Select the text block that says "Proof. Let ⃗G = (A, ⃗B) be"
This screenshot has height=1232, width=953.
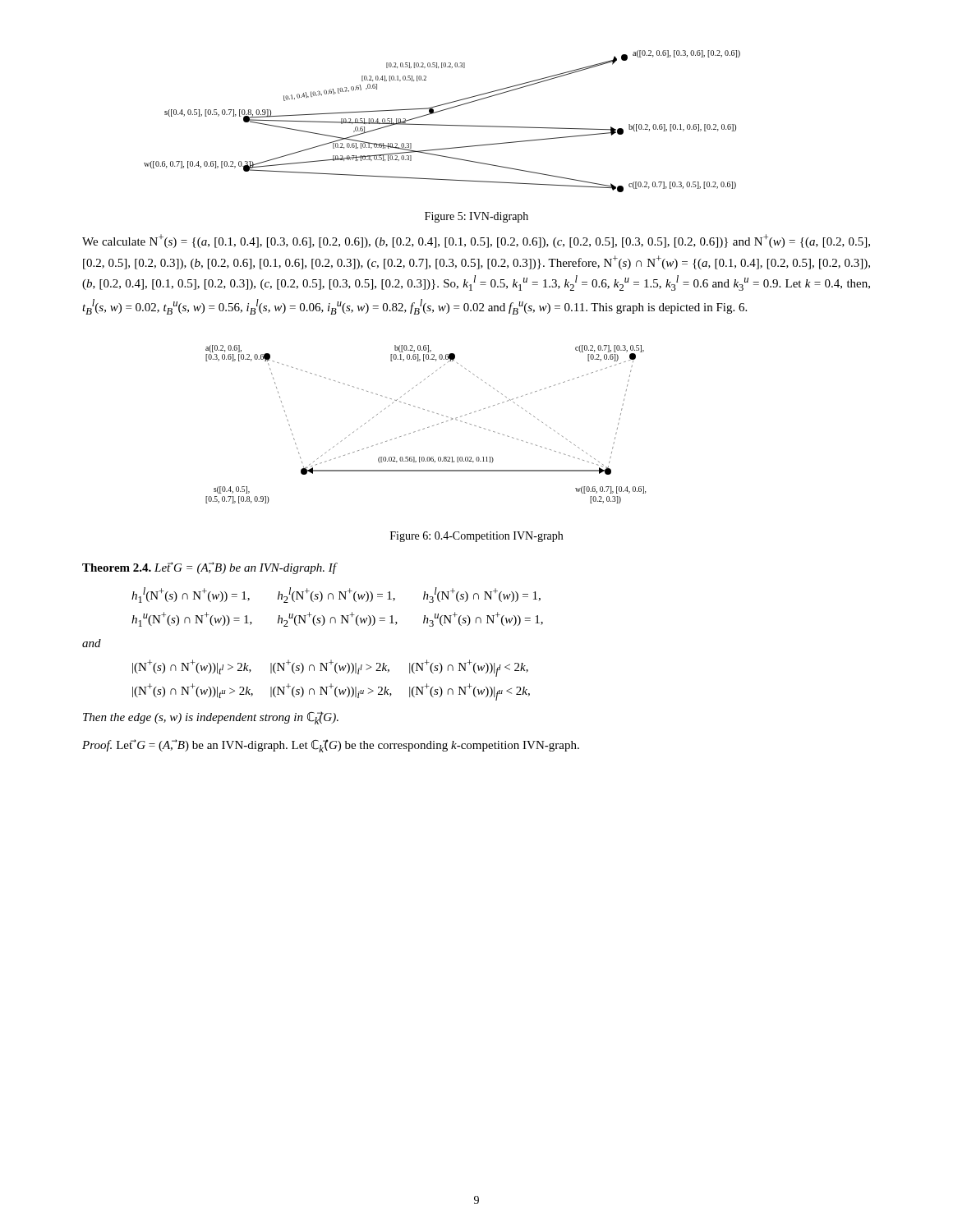(x=476, y=746)
